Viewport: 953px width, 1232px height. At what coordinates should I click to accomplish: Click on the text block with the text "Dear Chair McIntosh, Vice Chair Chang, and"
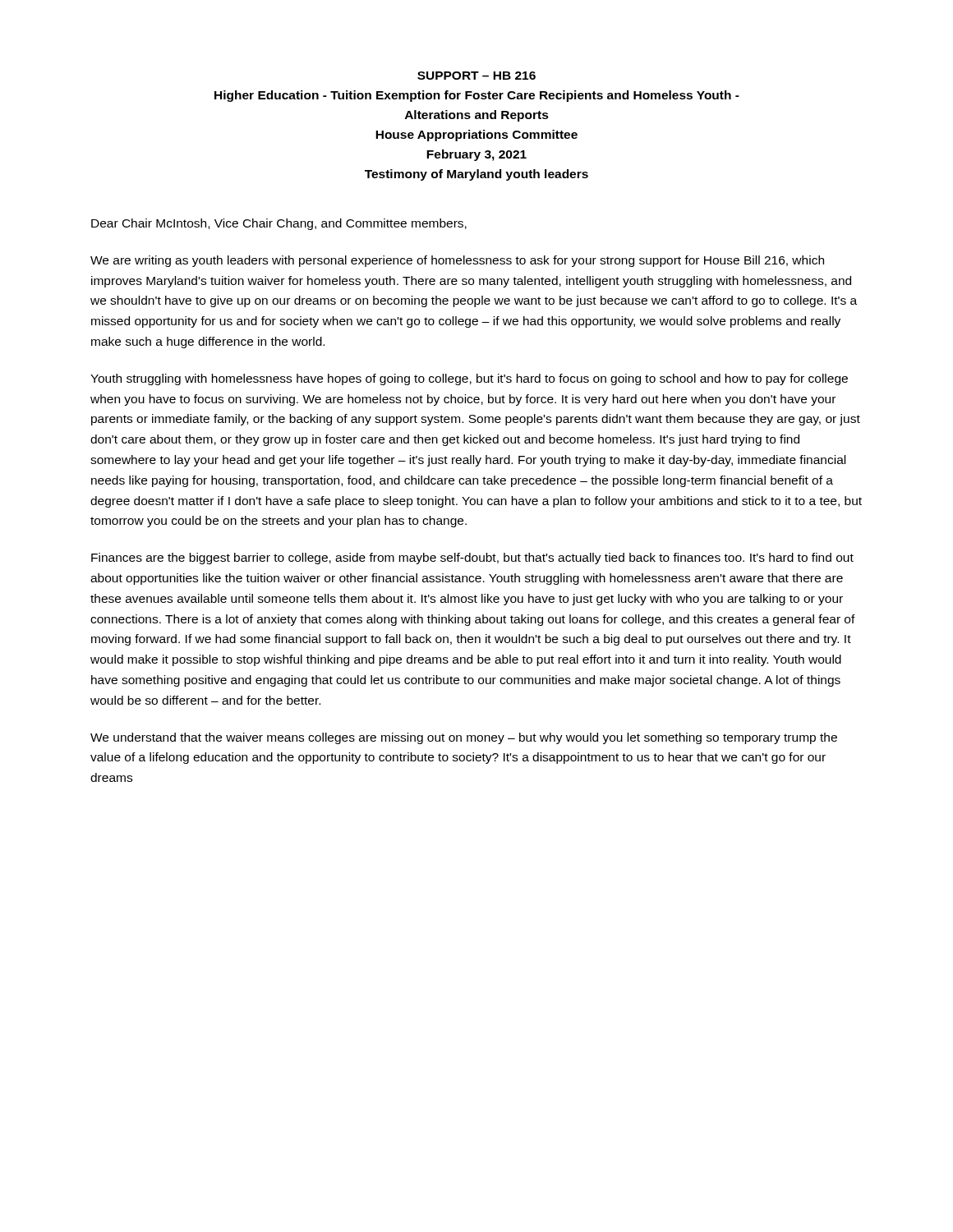point(279,223)
